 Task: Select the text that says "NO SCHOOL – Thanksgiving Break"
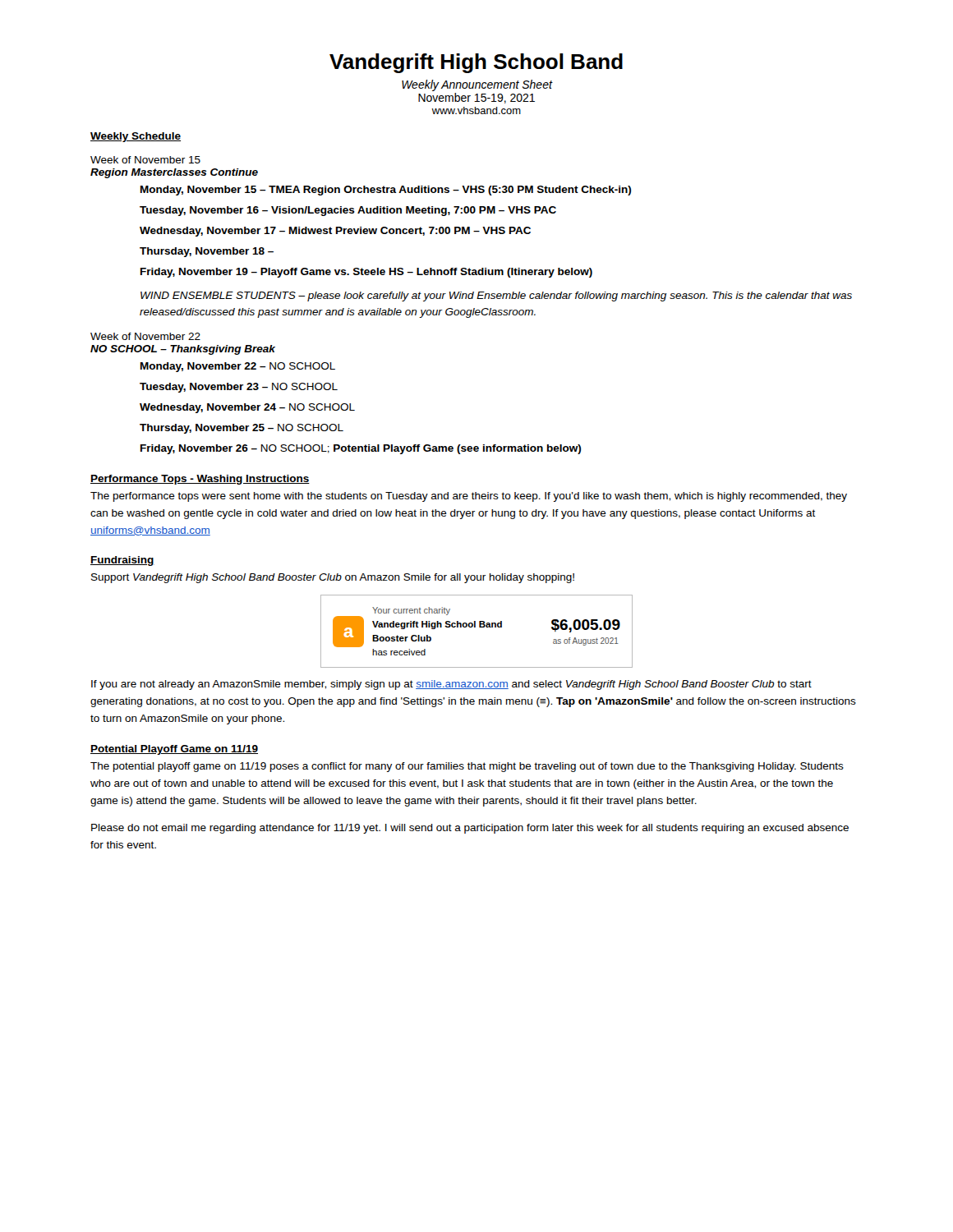click(183, 349)
